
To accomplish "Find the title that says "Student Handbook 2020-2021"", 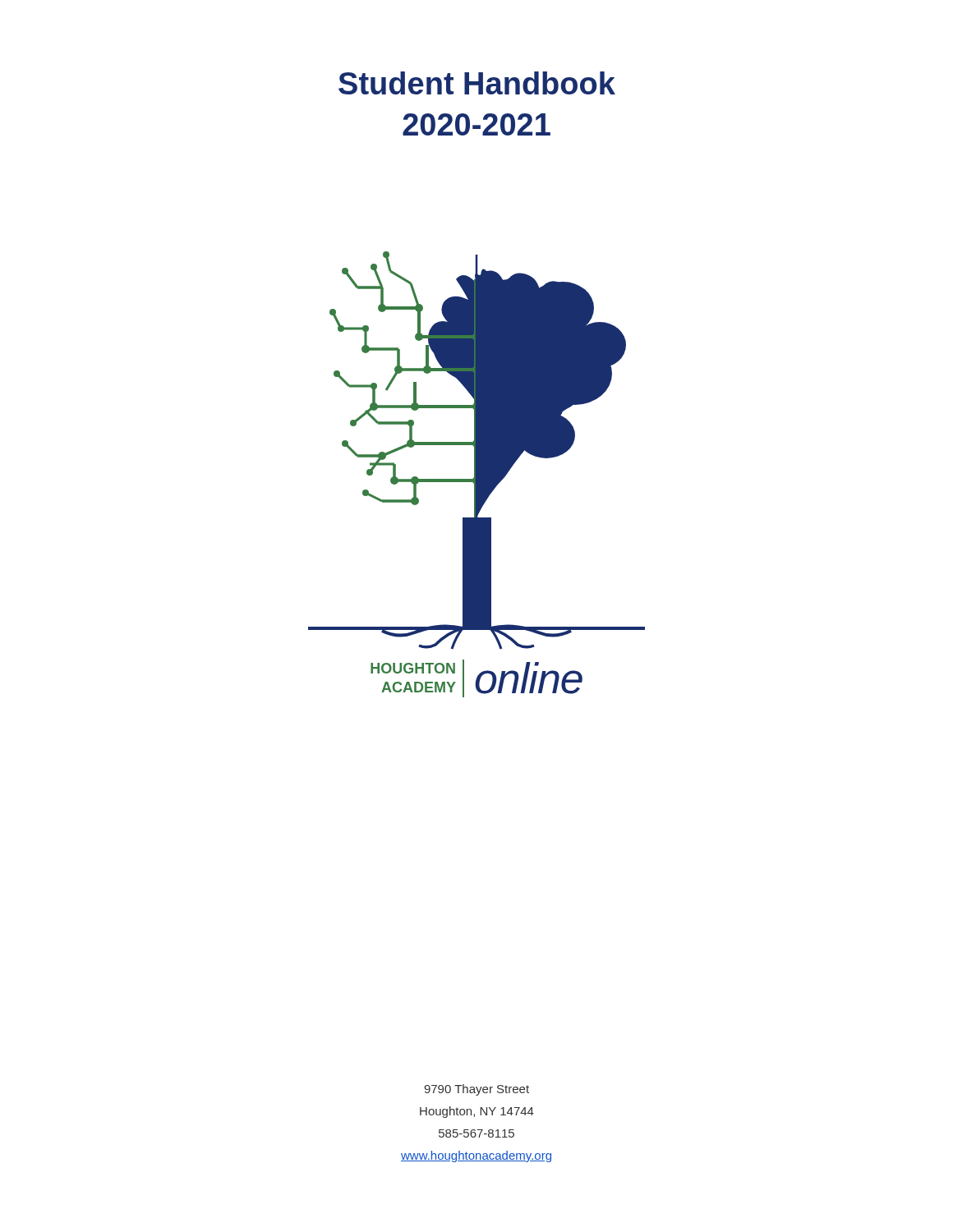I will (x=476, y=105).
